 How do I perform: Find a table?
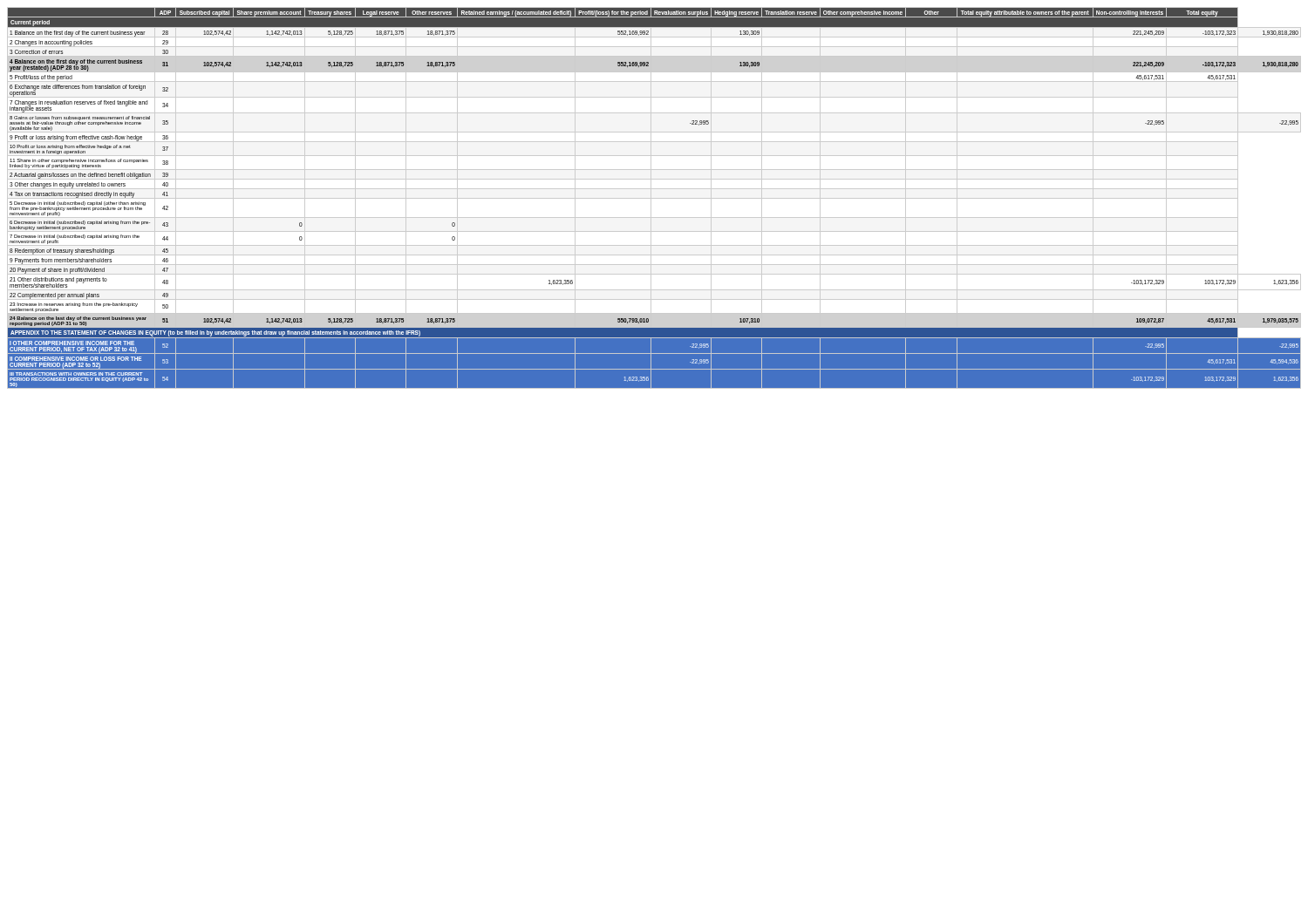click(654, 462)
